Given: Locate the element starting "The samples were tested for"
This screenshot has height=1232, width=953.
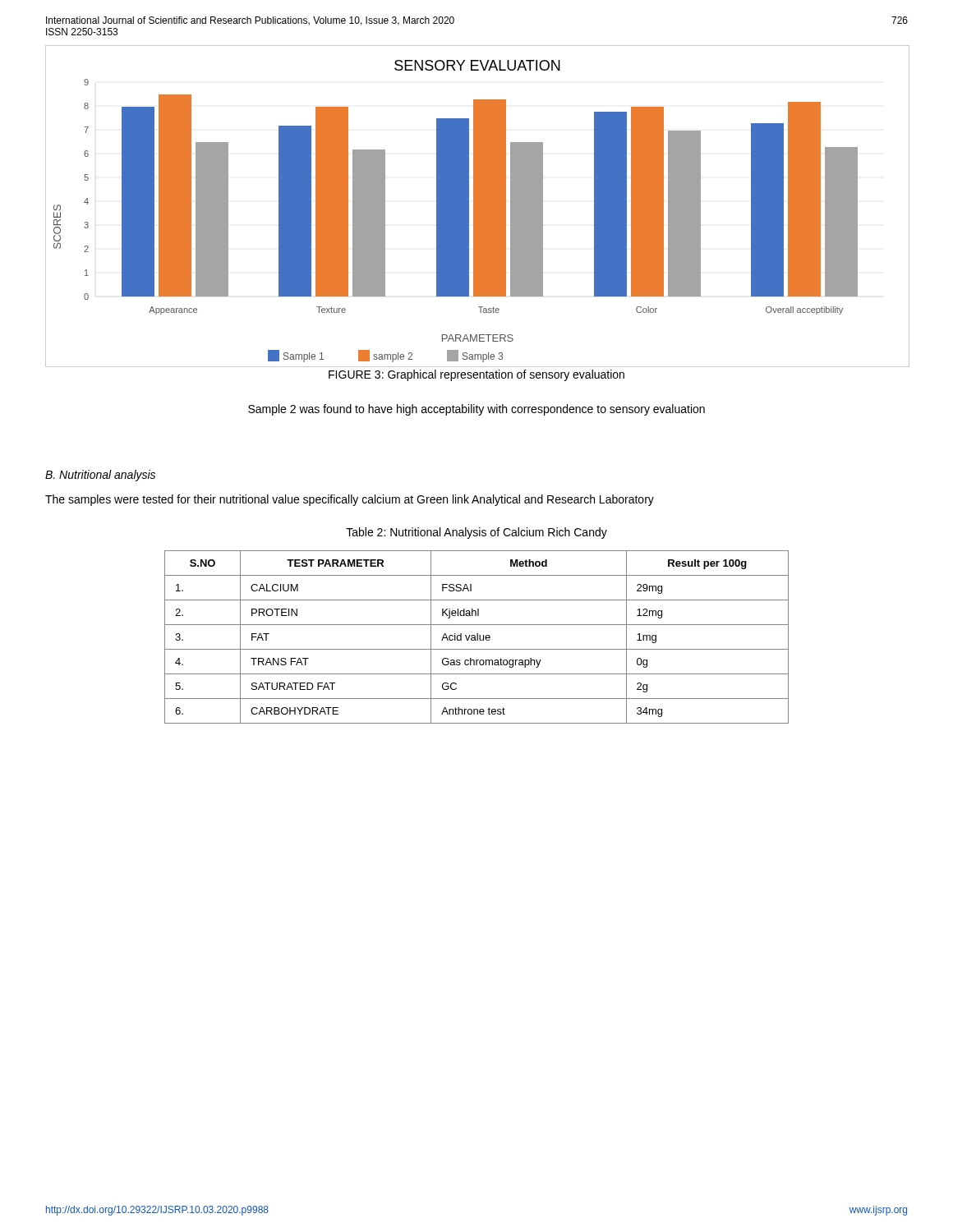Looking at the screenshot, I should (x=349, y=499).
